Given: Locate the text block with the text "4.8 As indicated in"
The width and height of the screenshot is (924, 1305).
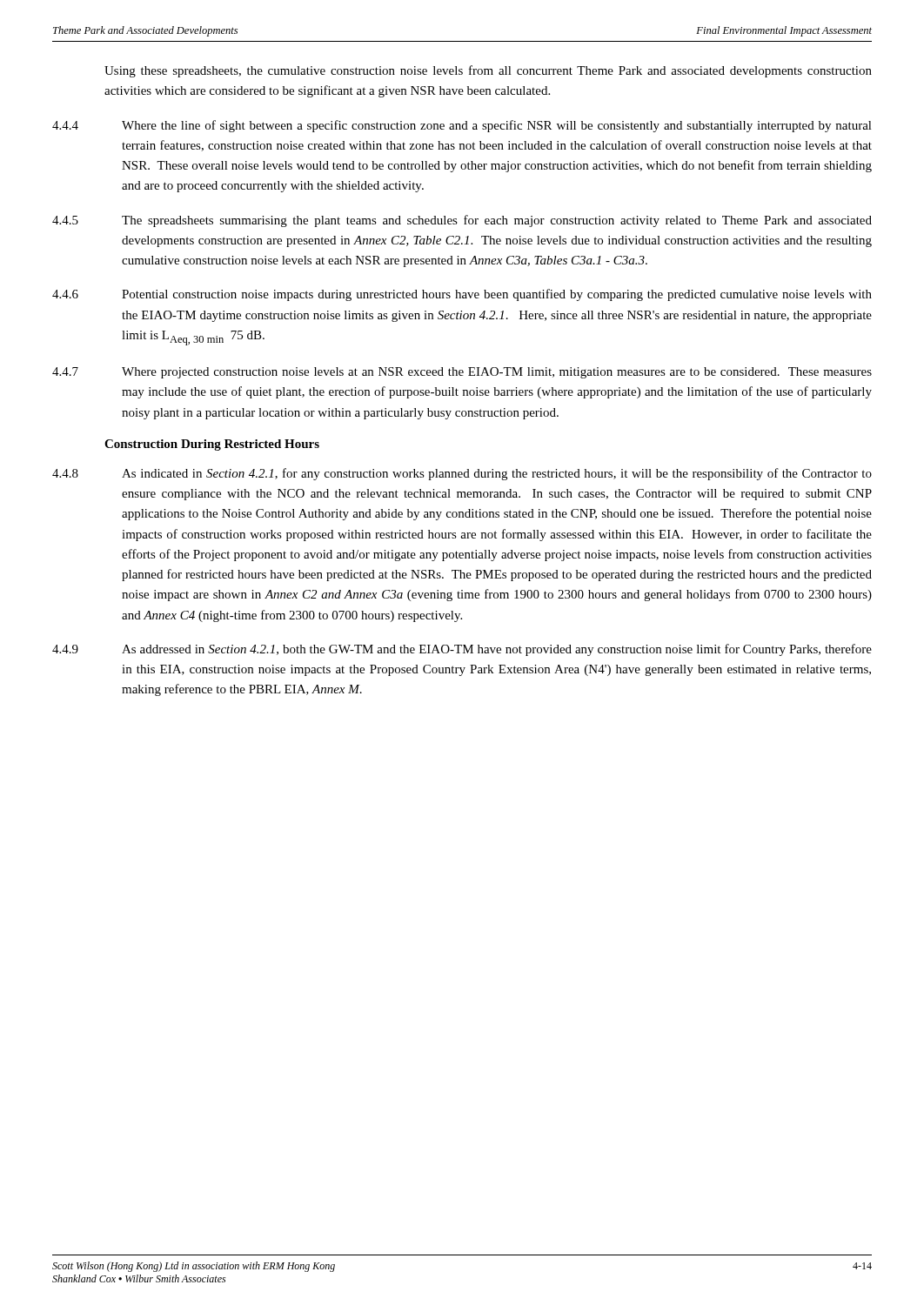Looking at the screenshot, I should pyautogui.click(x=462, y=544).
